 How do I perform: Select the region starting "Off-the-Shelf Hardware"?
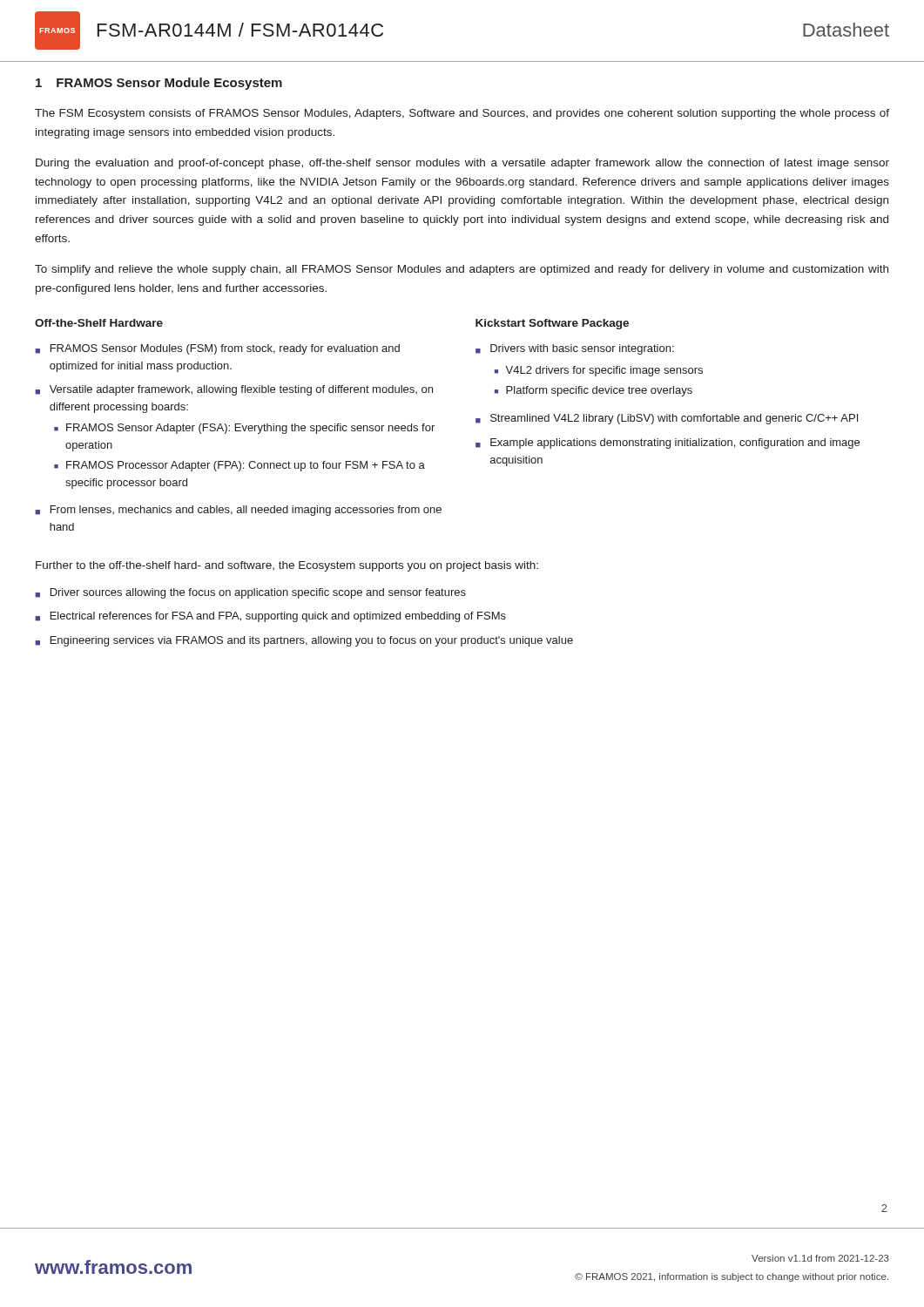coord(99,323)
